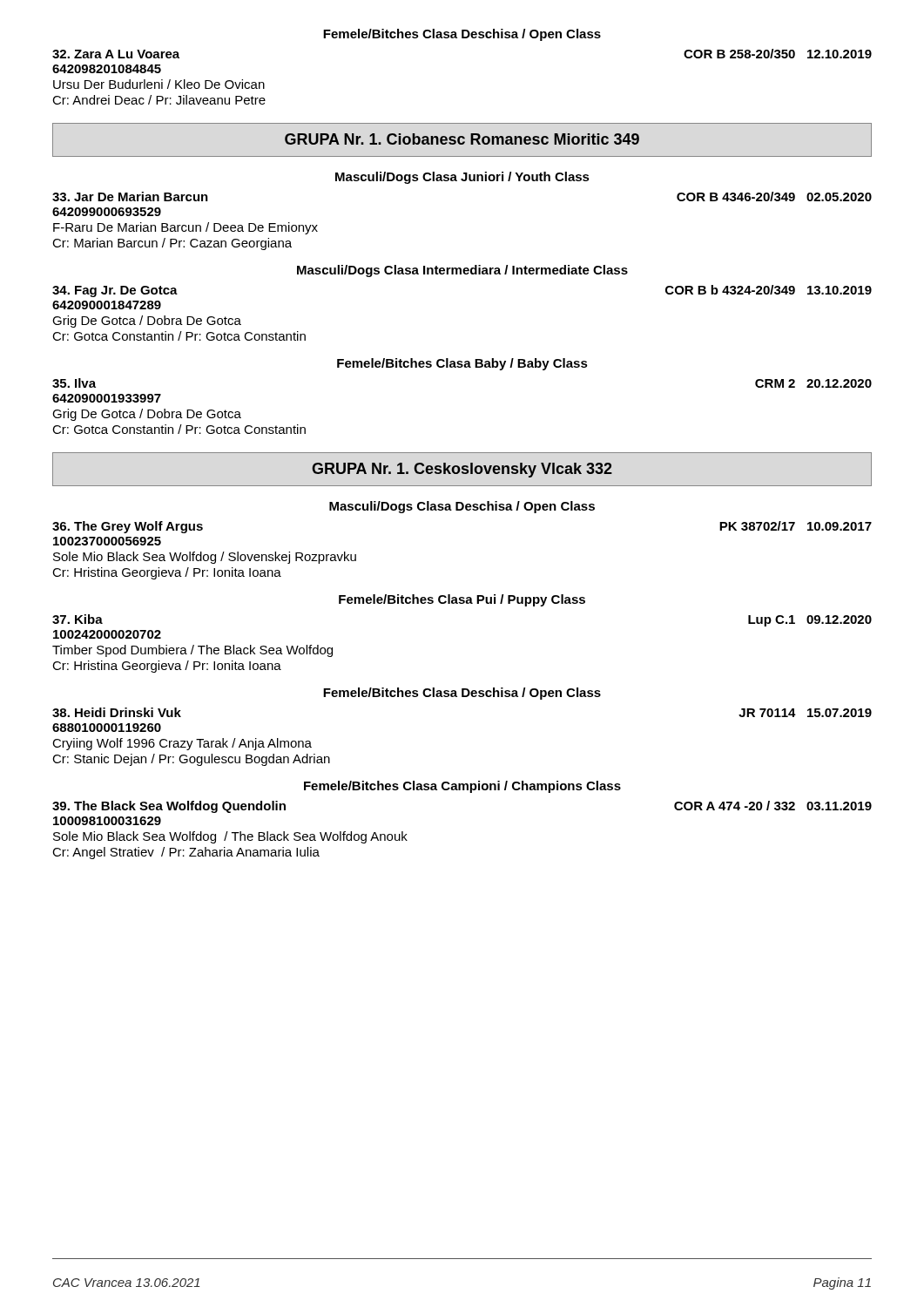
Task: Click on the text block that says "Zara A Lu Voarea"
Action: 120,54
